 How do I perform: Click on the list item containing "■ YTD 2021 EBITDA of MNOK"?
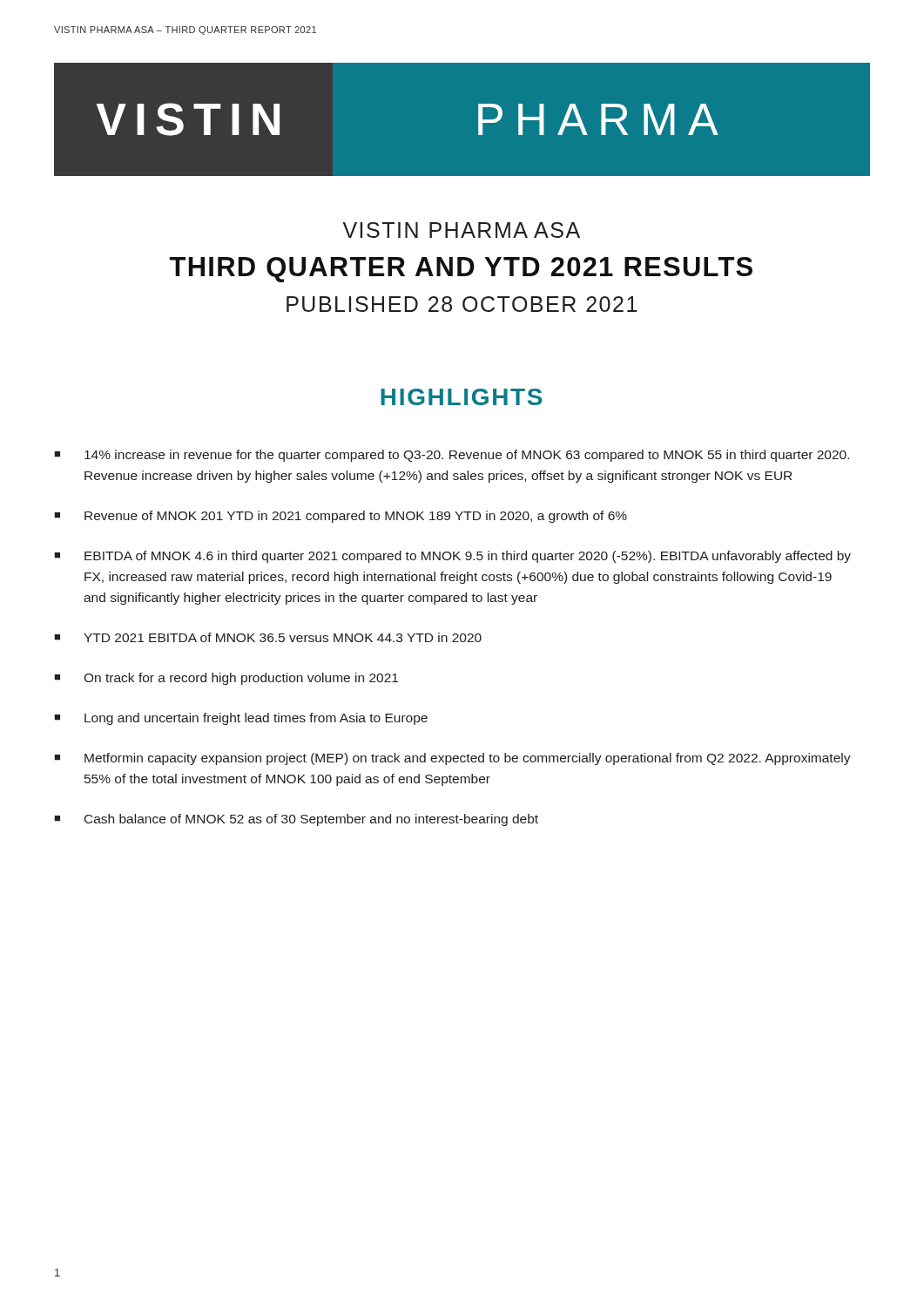click(x=268, y=638)
